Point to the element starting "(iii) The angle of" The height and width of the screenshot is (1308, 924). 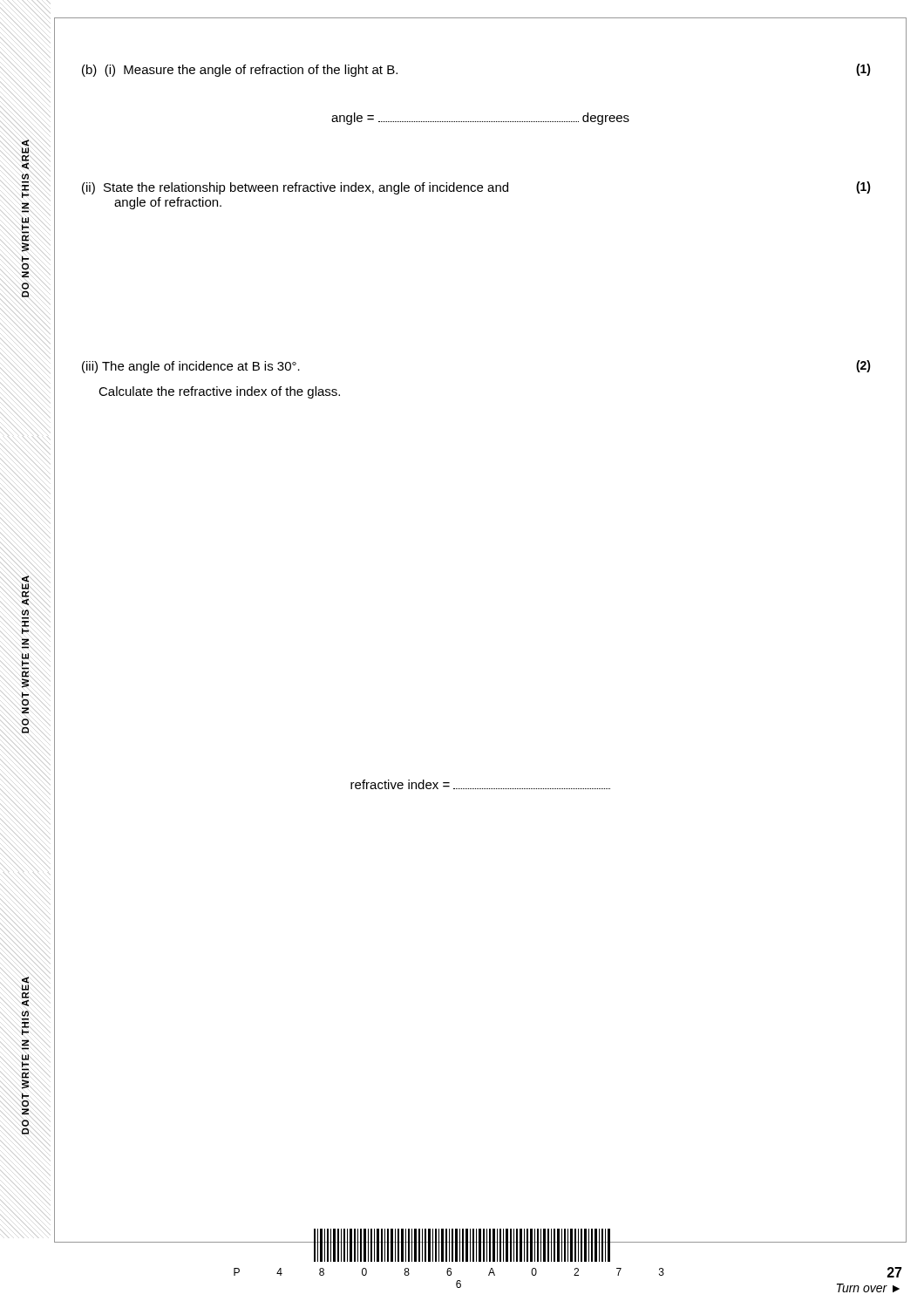[191, 367]
